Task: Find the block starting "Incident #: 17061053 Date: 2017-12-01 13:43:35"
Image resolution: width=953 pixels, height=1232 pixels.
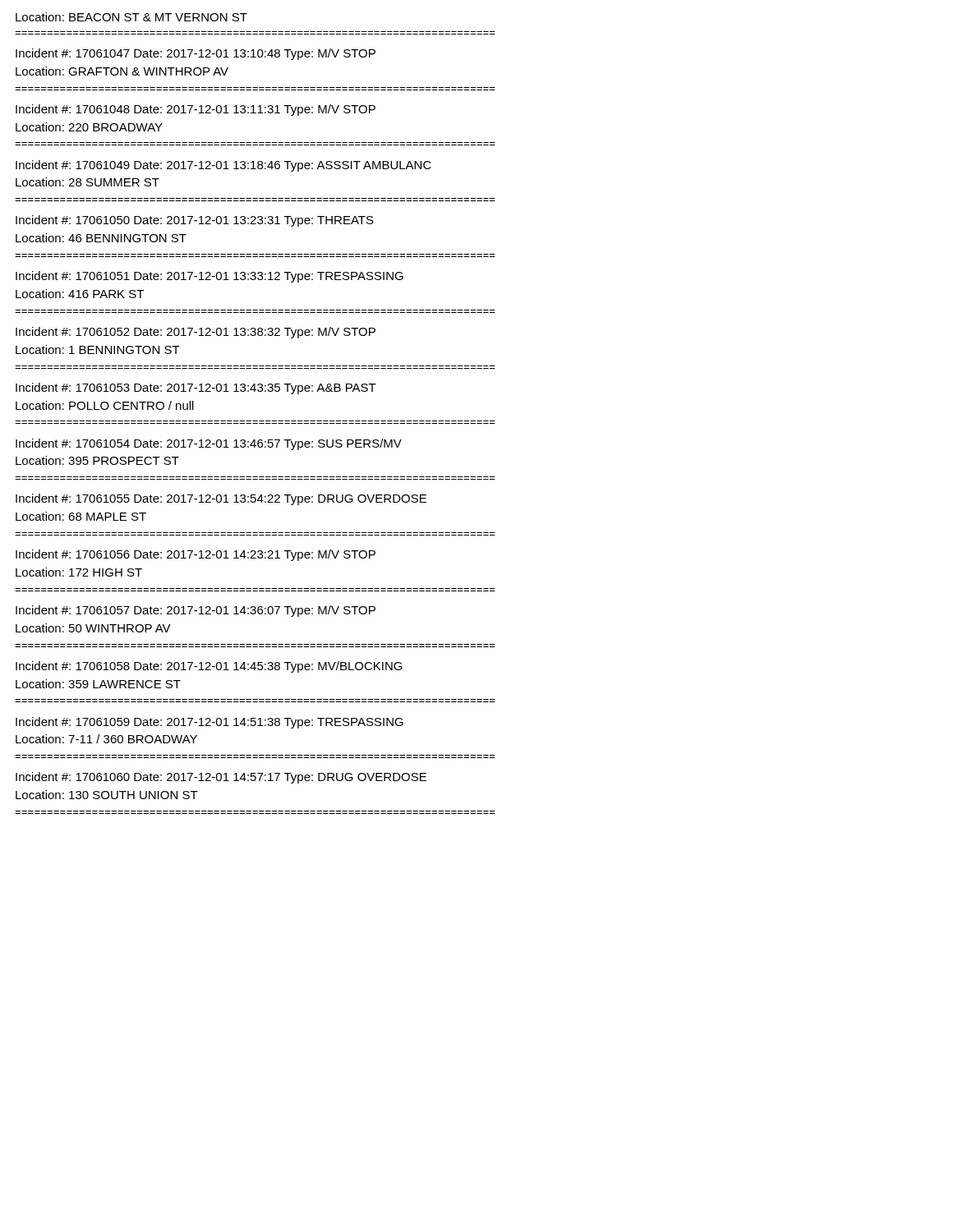Action: [x=196, y=388]
